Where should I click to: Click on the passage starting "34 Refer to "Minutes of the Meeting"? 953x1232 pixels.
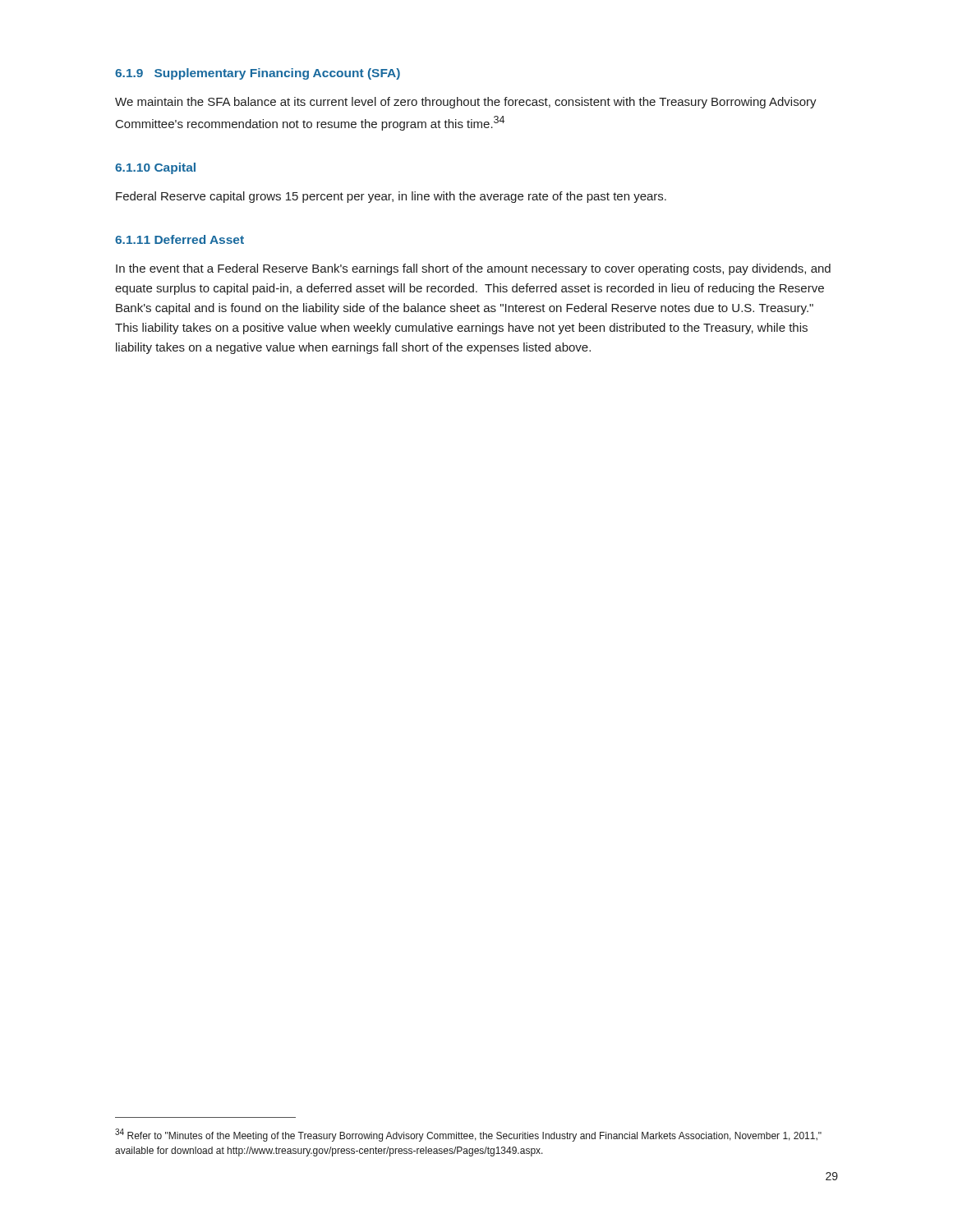[x=468, y=1142]
